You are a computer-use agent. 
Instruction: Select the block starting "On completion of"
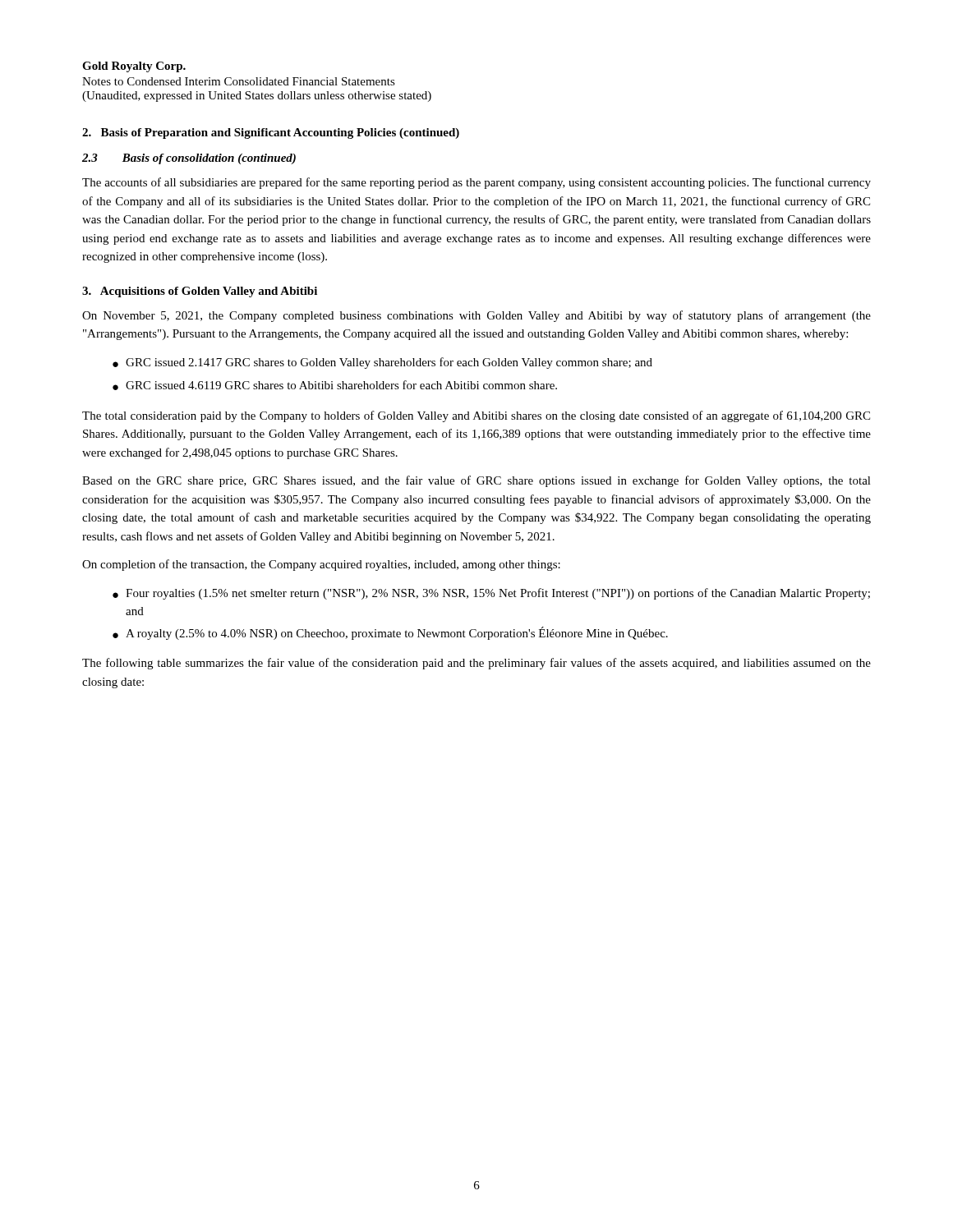click(x=322, y=564)
